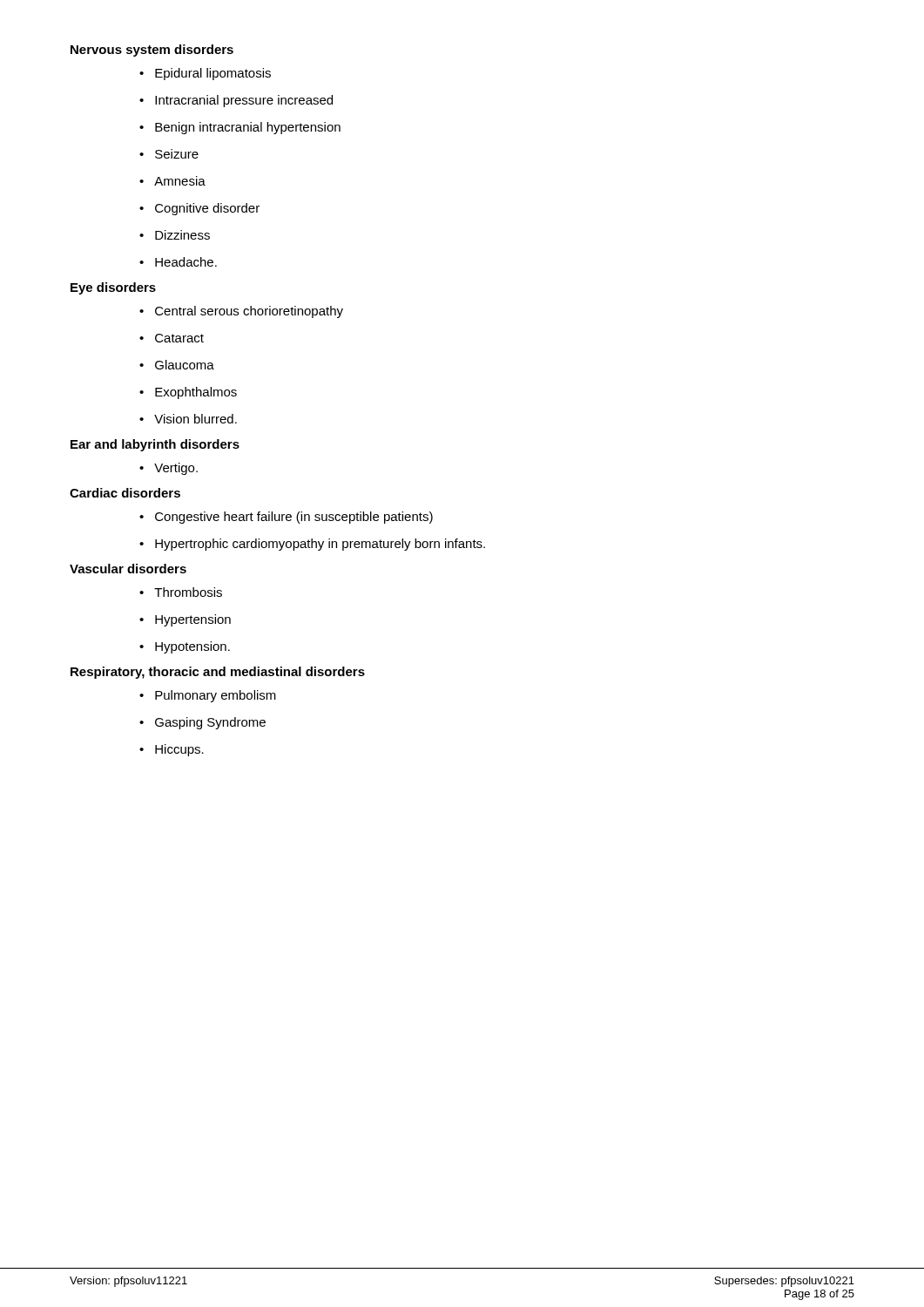Select the element starting "Ear and labyrinth"

click(x=155, y=444)
